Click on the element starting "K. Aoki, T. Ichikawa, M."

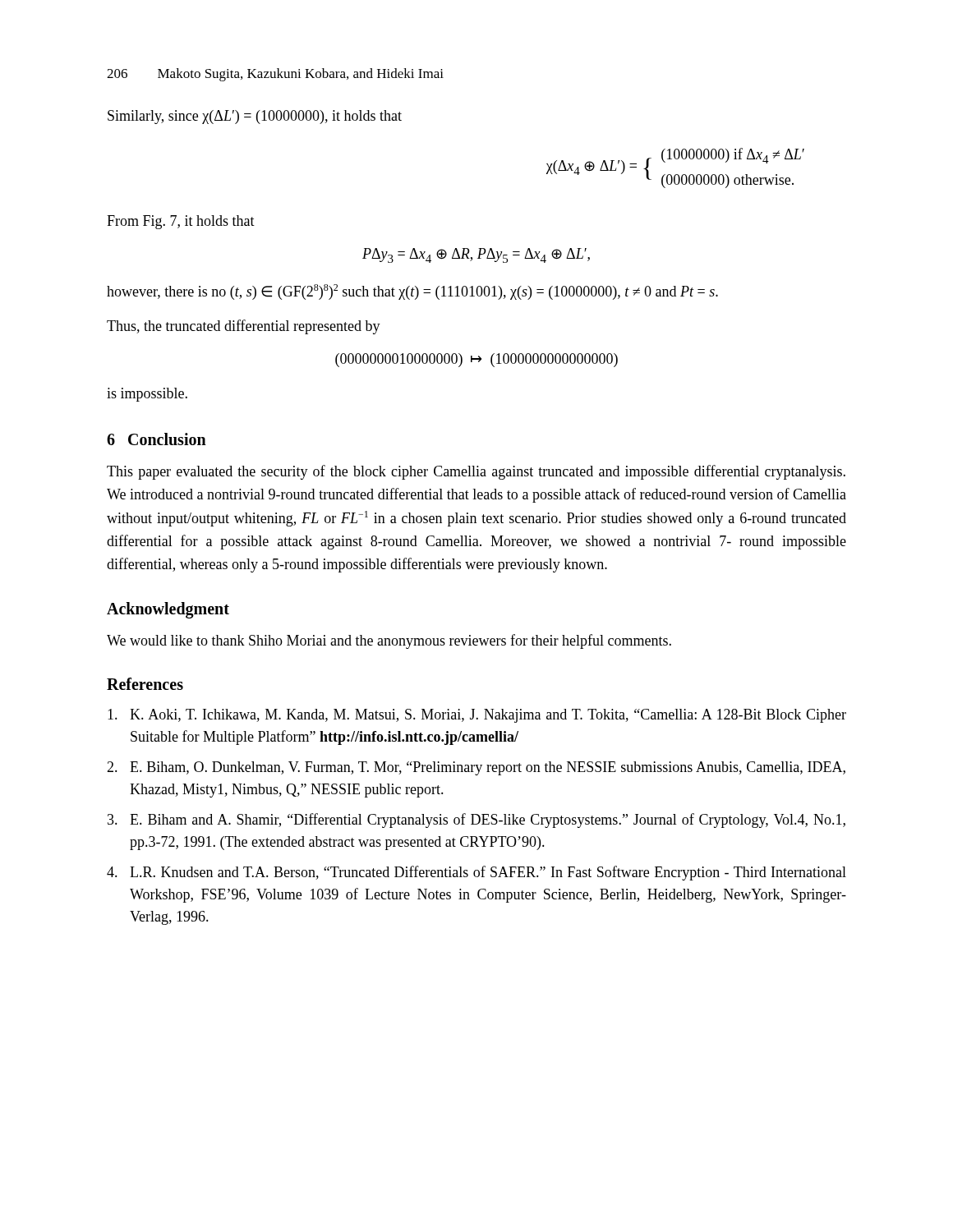coord(476,726)
